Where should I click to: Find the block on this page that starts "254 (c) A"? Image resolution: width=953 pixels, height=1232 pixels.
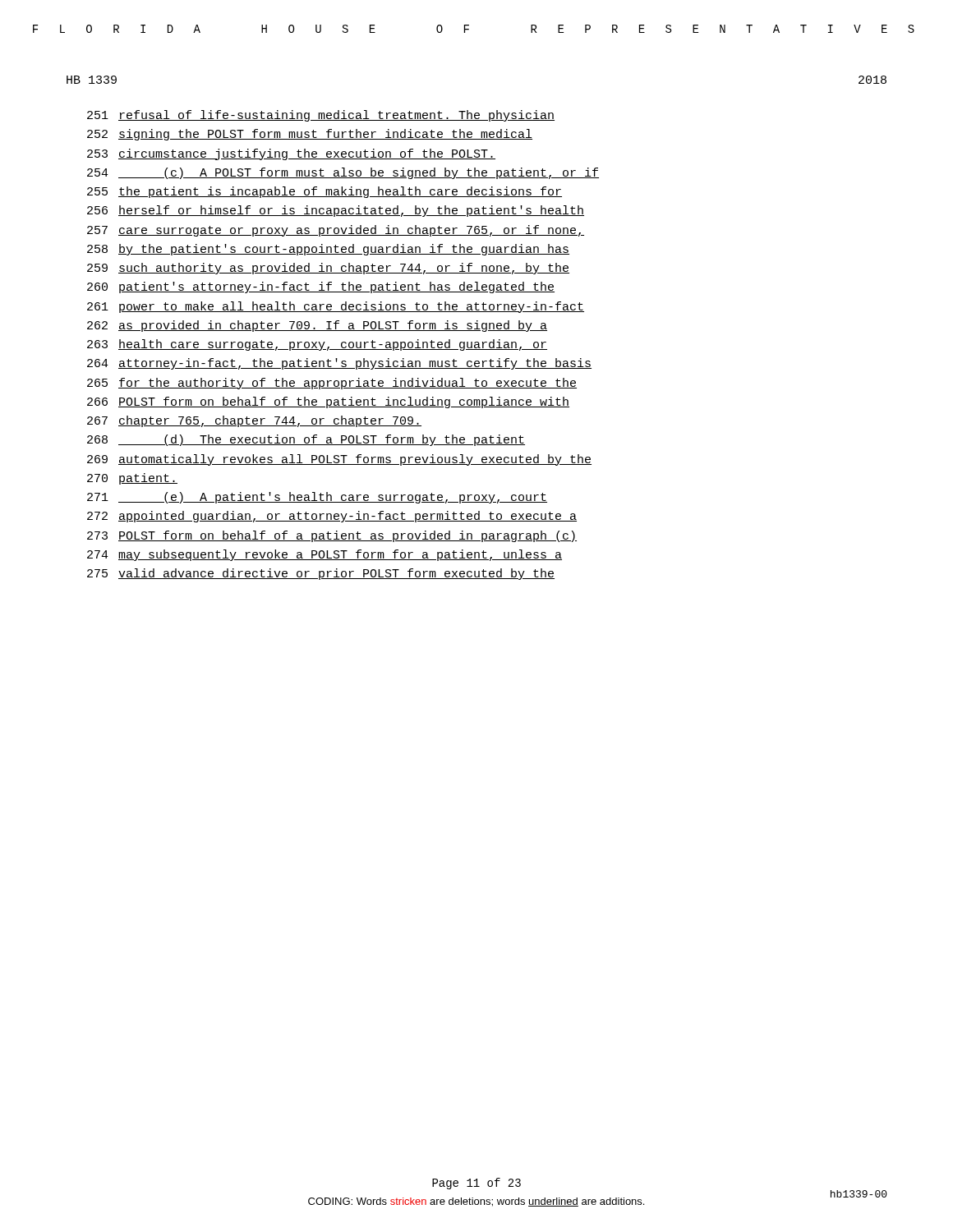tap(476, 174)
